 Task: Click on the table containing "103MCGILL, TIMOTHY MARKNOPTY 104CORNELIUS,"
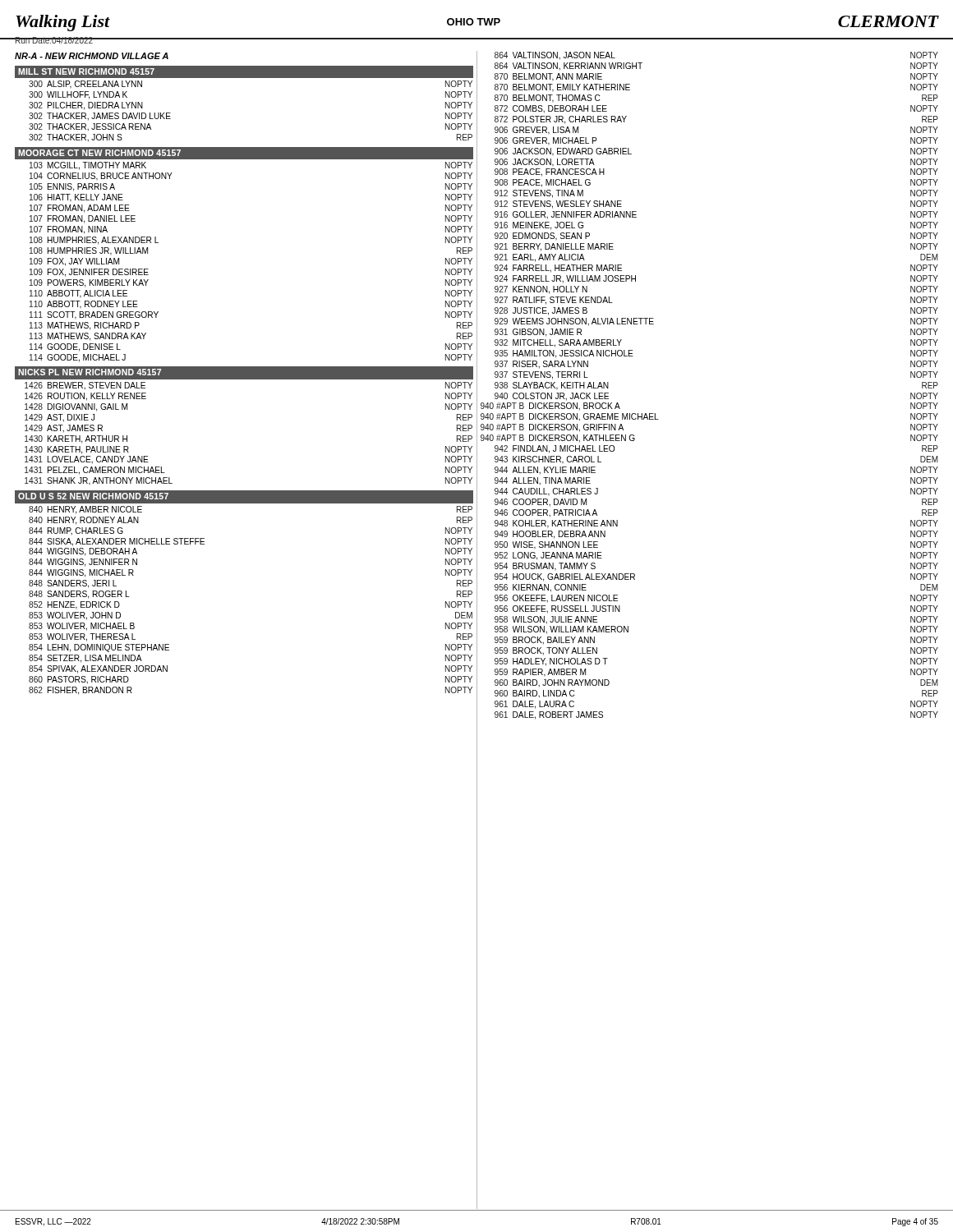click(x=244, y=262)
